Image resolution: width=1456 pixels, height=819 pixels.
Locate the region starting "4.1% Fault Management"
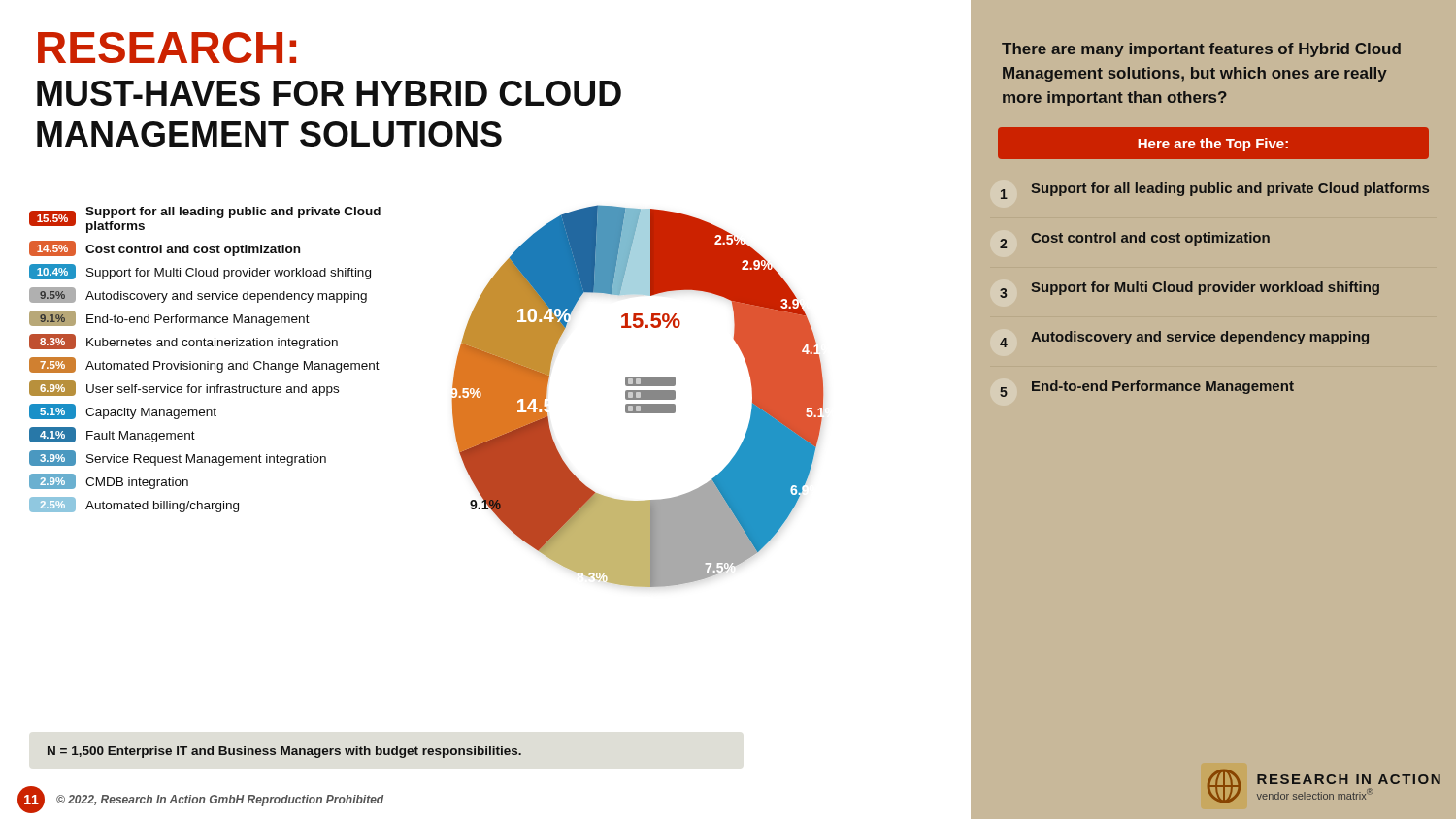pos(112,435)
